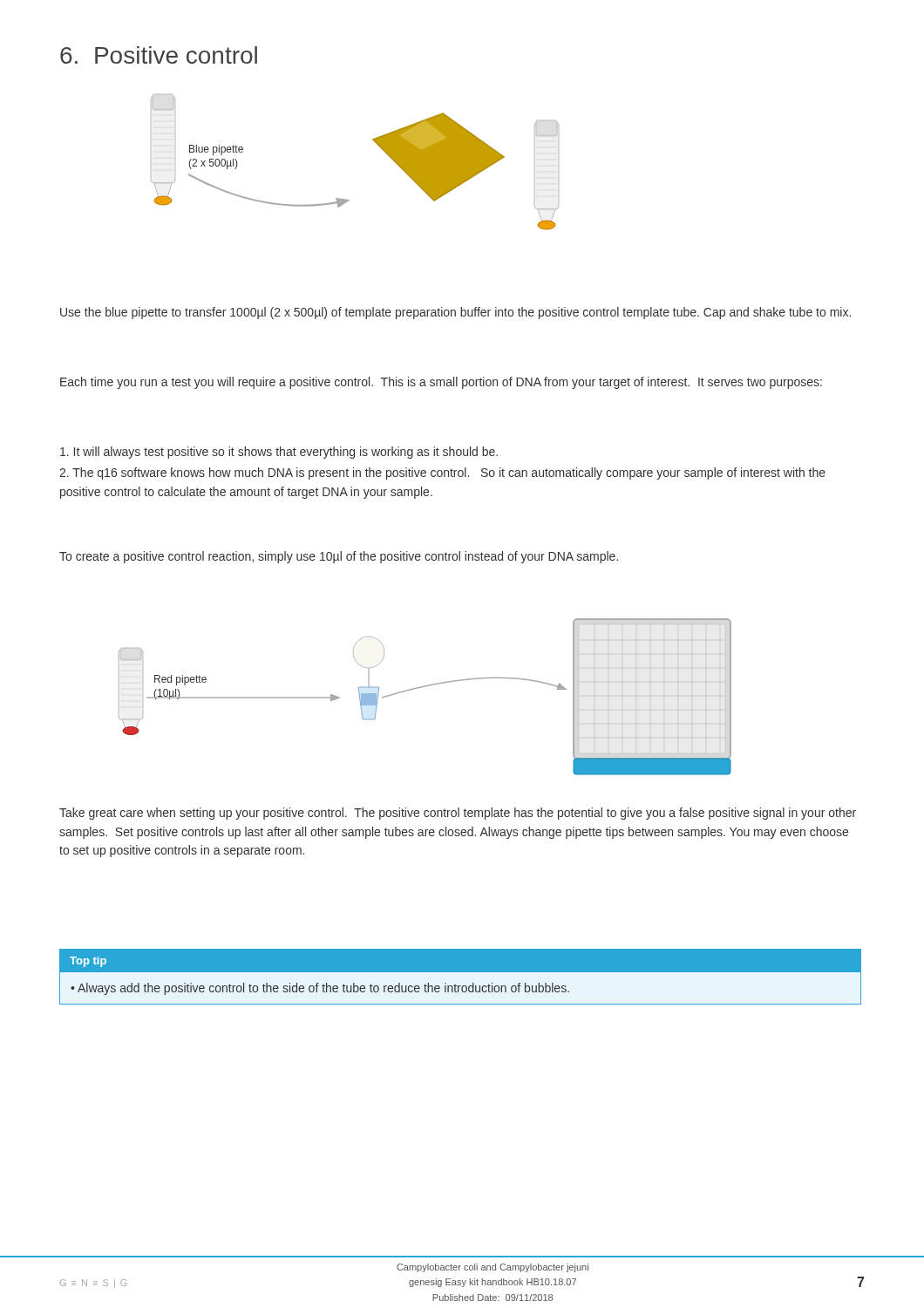Viewport: 924px width, 1308px height.
Task: Click on the section header that reads "6. Positive control"
Action: 159,55
